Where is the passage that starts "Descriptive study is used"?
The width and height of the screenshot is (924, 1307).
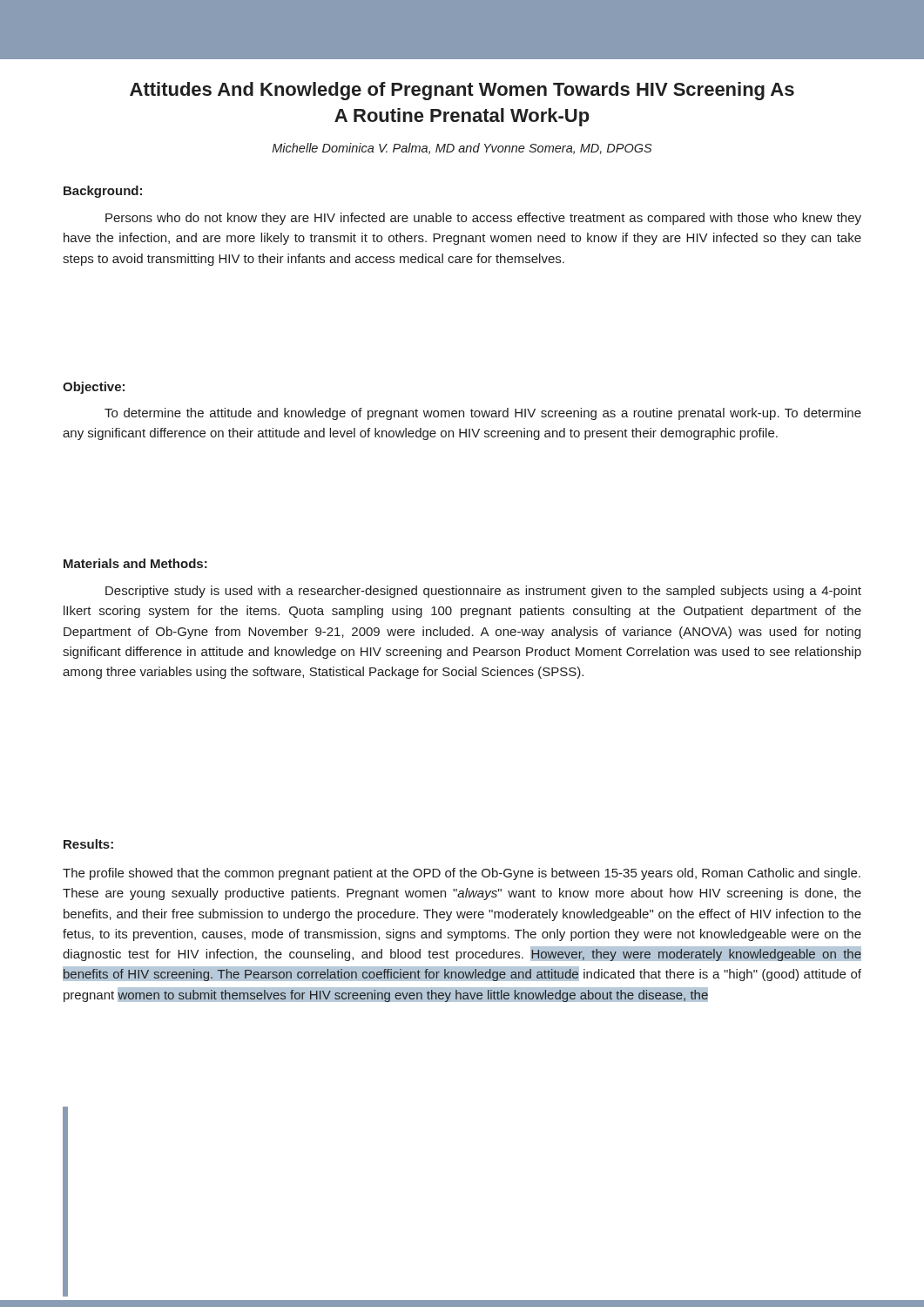462,631
